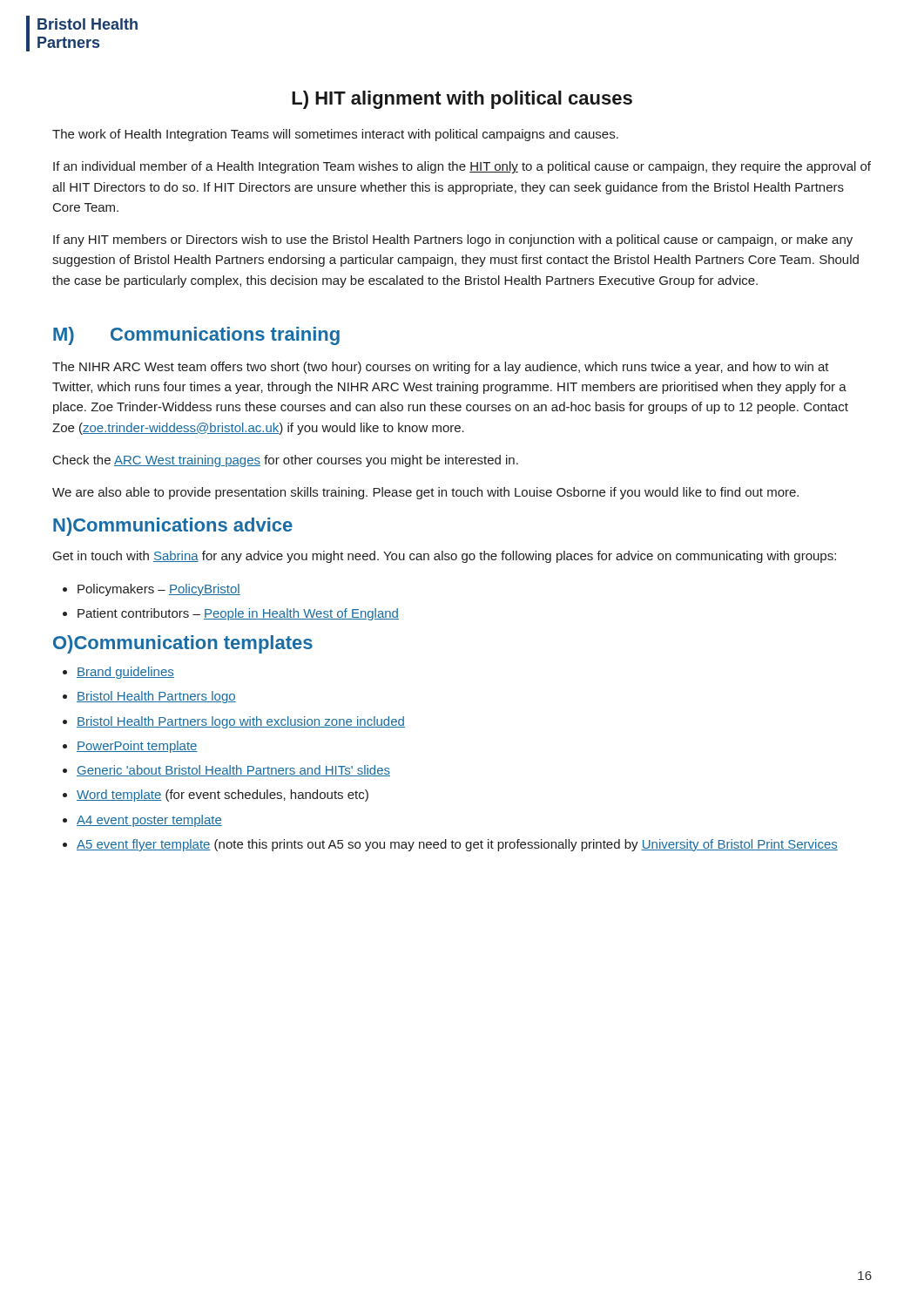Point to the block beginning "We are also able to"
The height and width of the screenshot is (1307, 924).
[x=462, y=492]
